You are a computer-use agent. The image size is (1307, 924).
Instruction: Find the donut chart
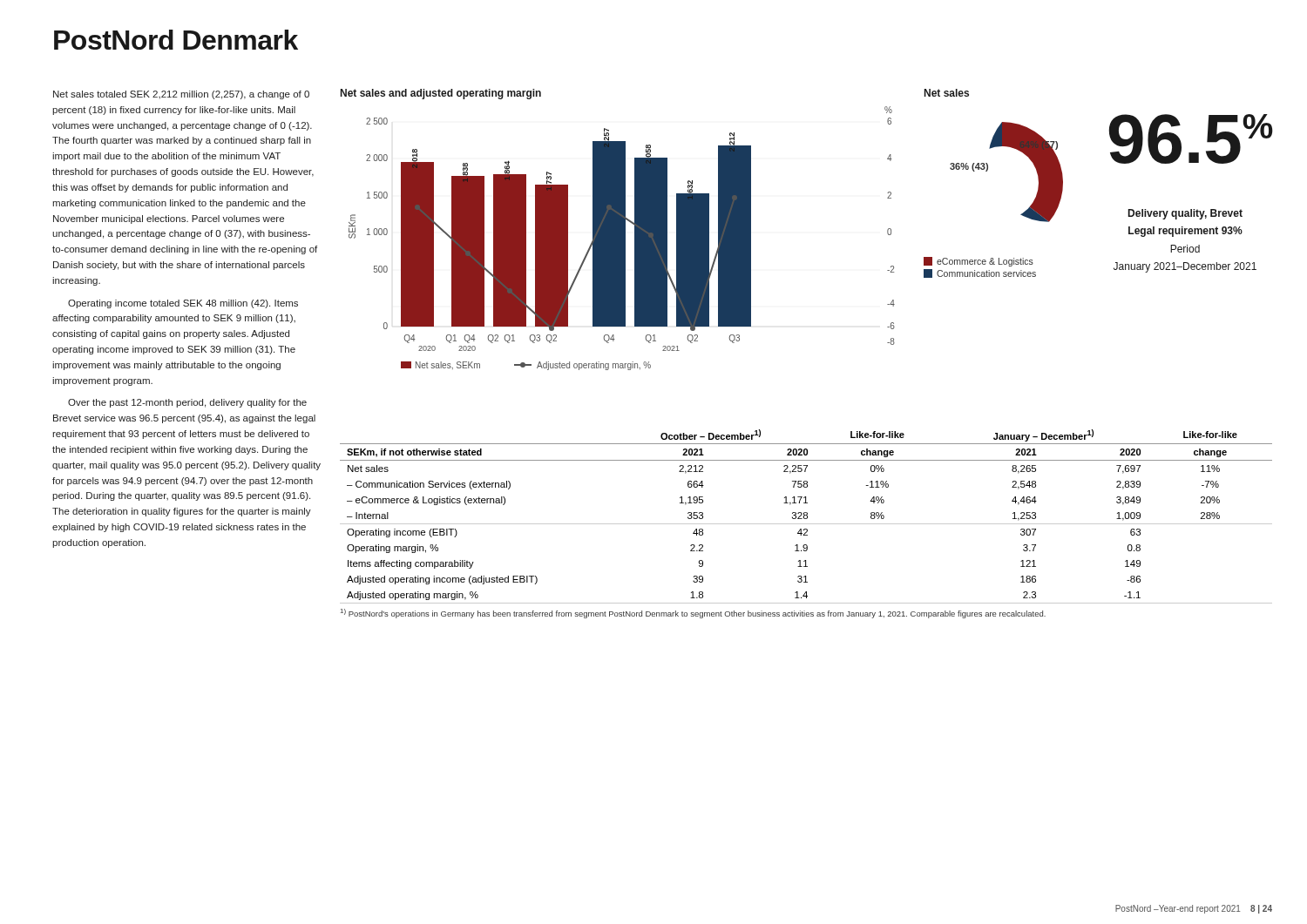(x=1011, y=184)
